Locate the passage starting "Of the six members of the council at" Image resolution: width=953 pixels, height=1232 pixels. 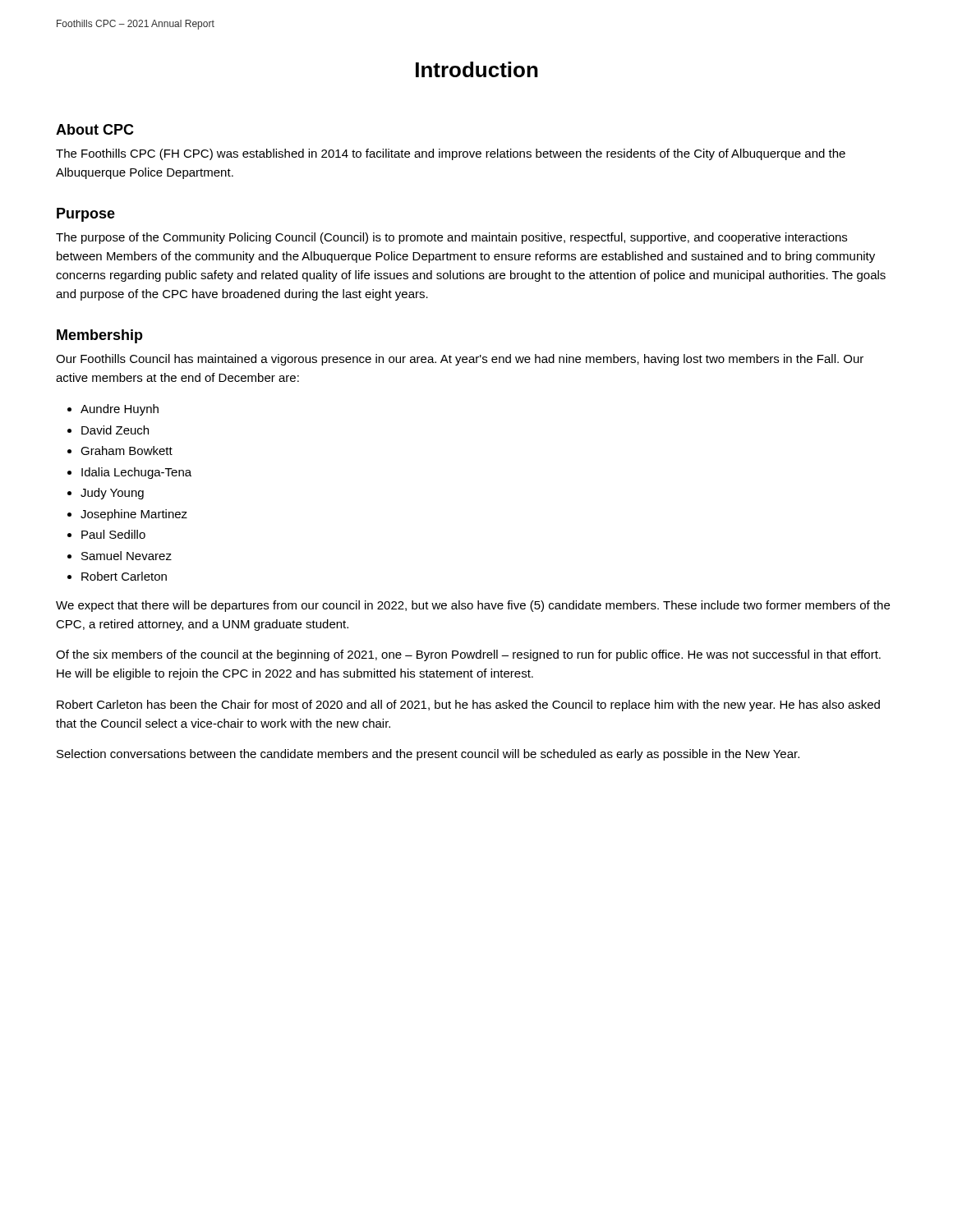(469, 664)
